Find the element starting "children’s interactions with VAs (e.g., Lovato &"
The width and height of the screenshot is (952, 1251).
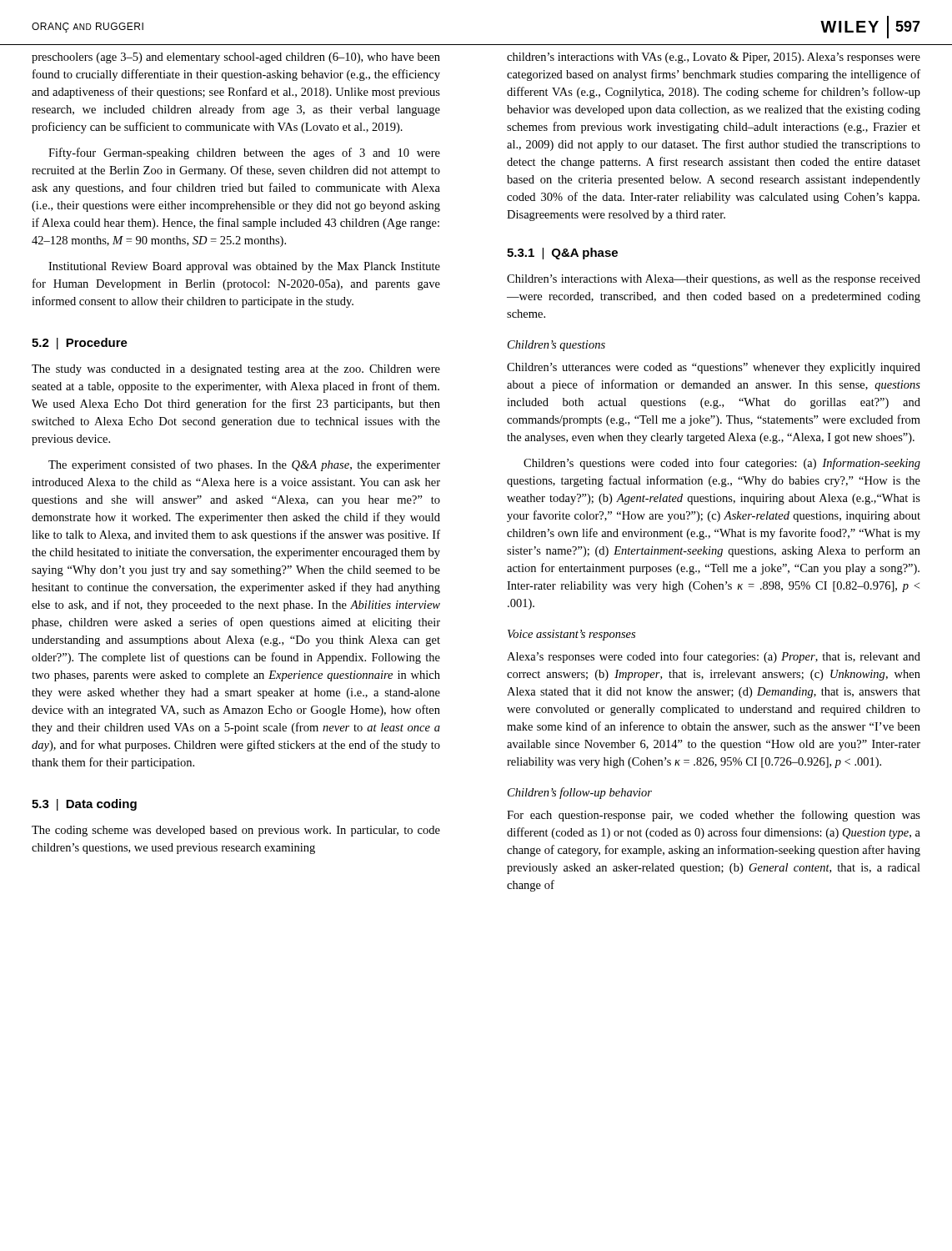tap(714, 136)
